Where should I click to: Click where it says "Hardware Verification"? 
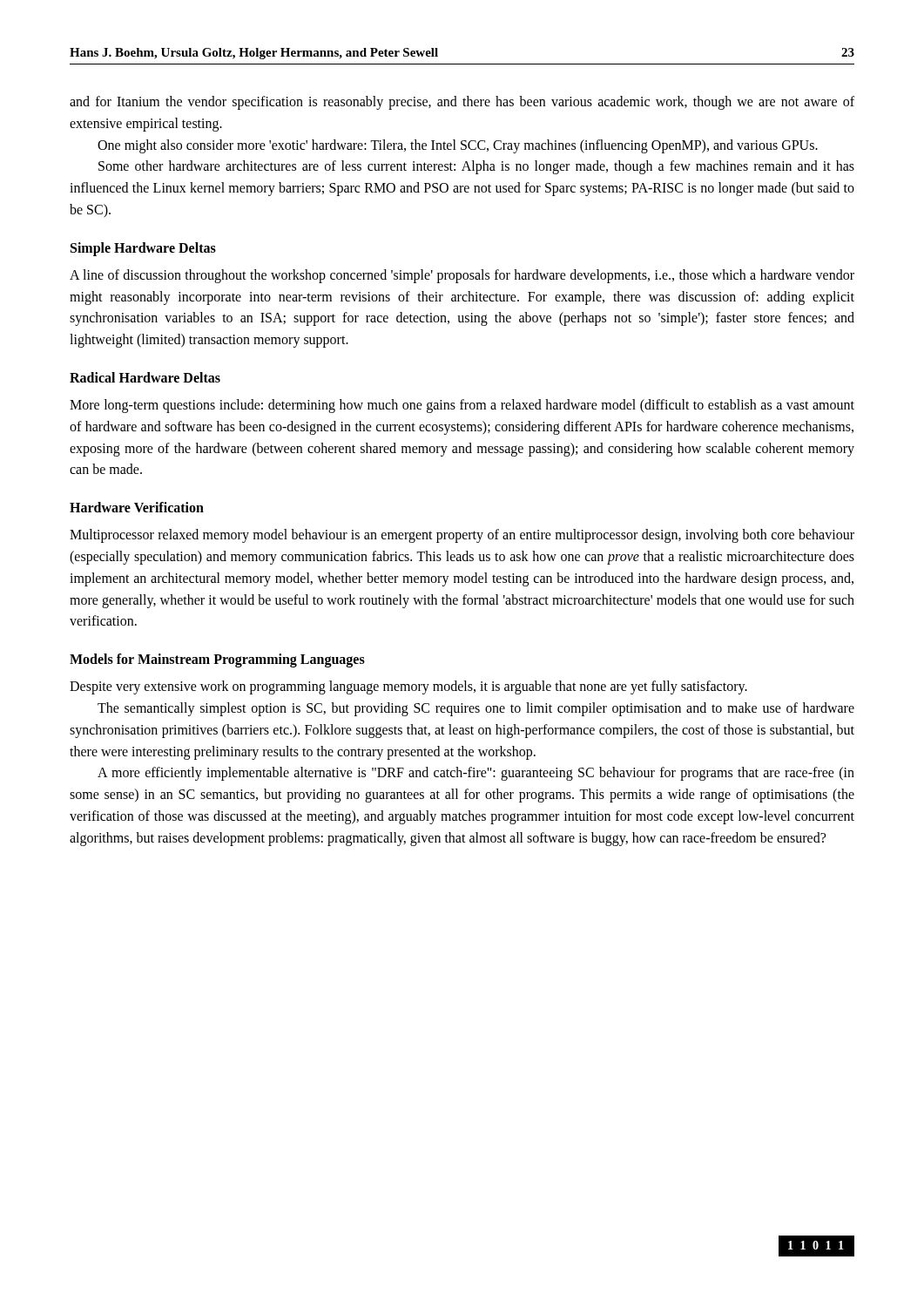click(x=137, y=508)
